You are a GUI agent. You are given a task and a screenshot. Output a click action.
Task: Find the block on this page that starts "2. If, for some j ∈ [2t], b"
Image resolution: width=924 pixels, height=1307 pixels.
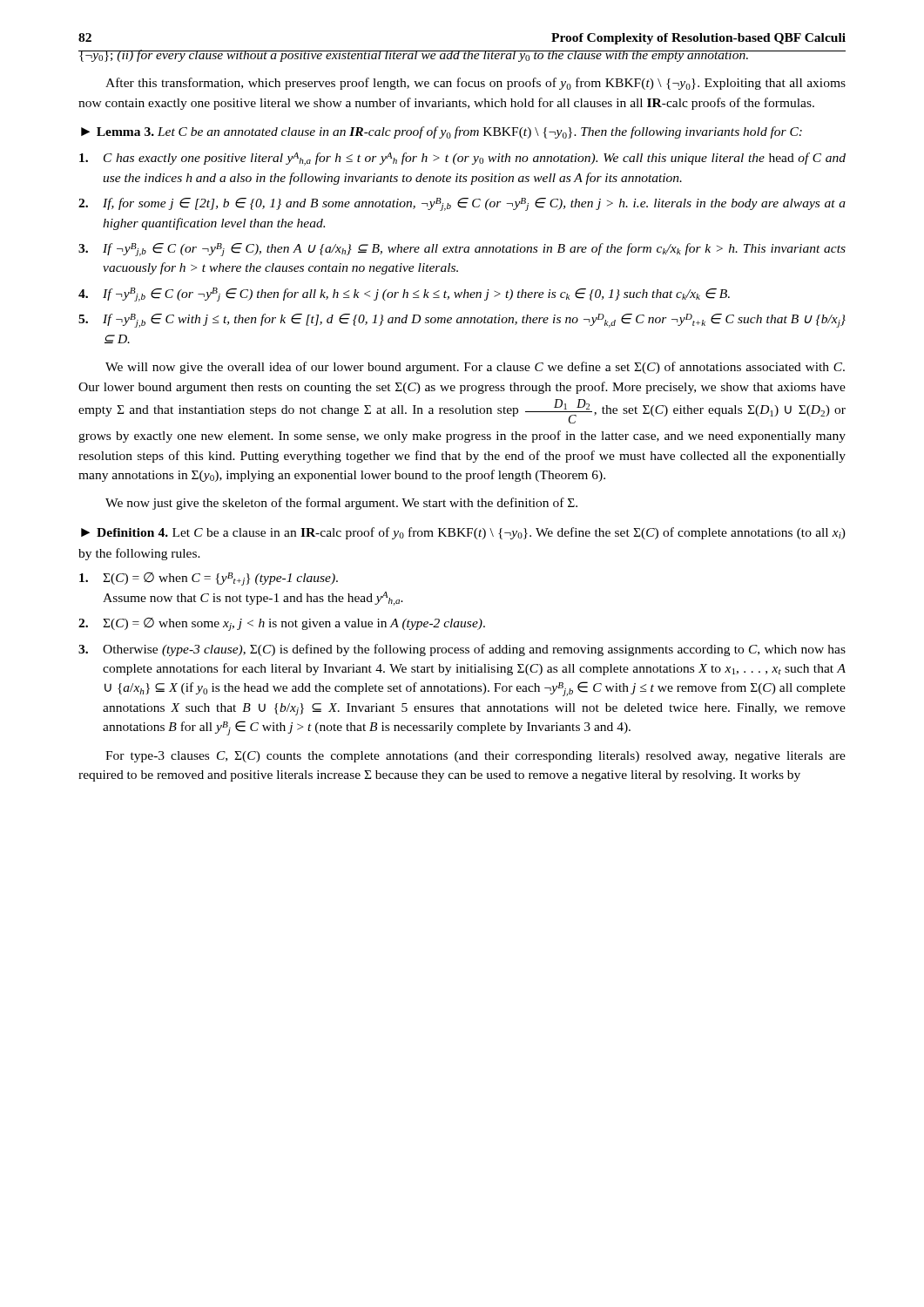[x=462, y=213]
